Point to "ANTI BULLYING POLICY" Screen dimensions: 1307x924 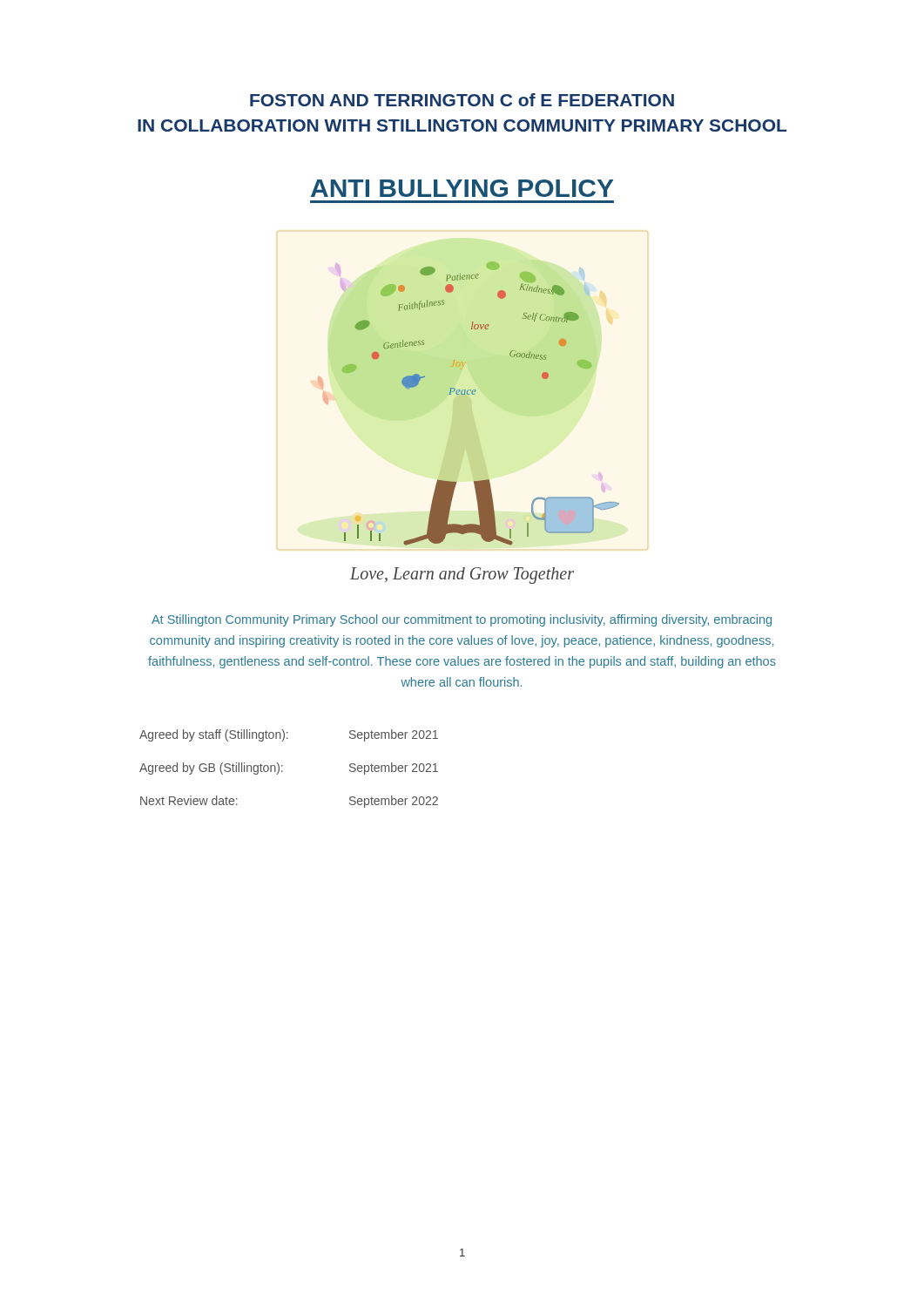tap(462, 188)
